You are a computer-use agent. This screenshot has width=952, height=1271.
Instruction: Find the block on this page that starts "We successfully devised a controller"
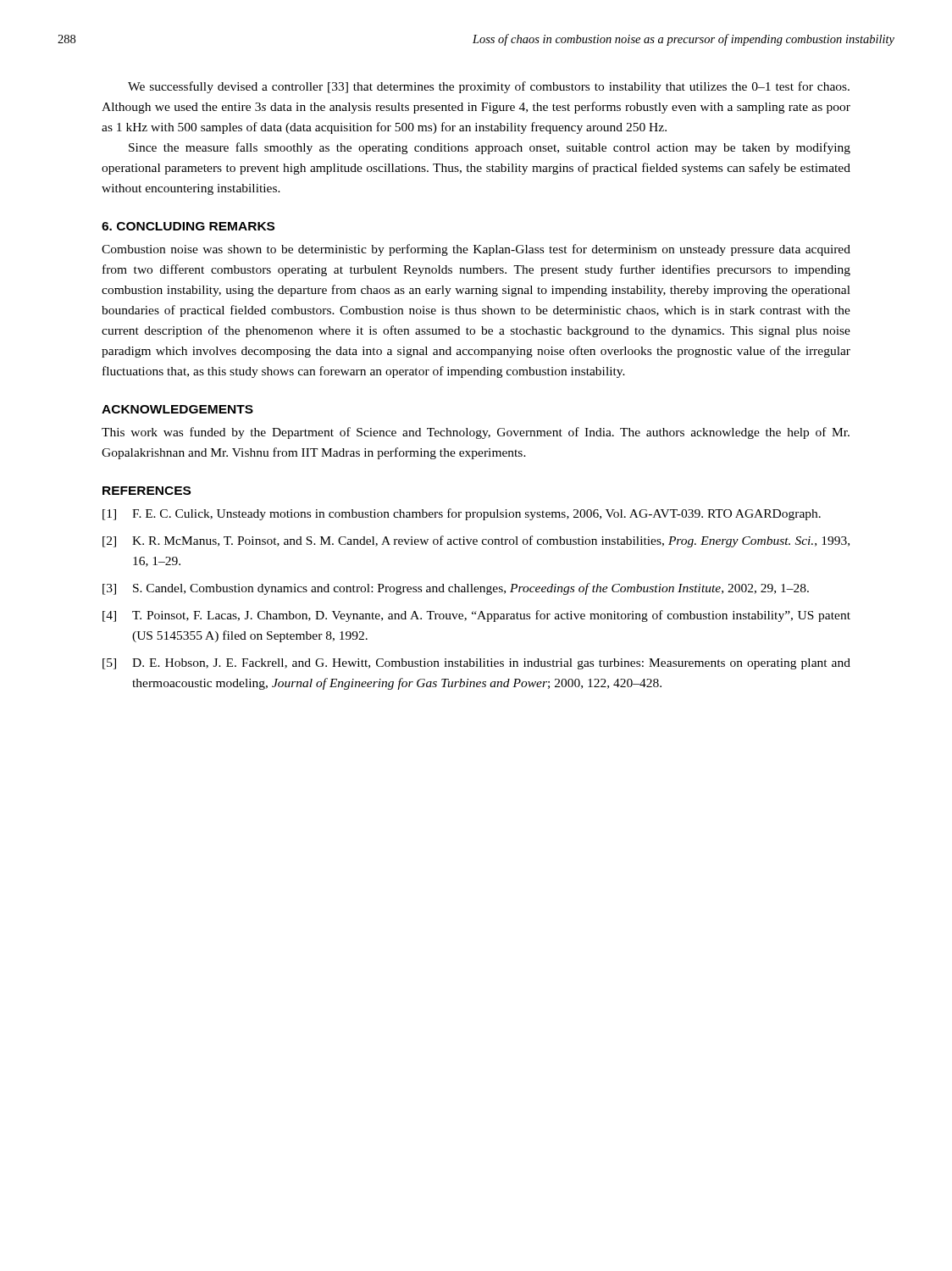click(x=476, y=107)
